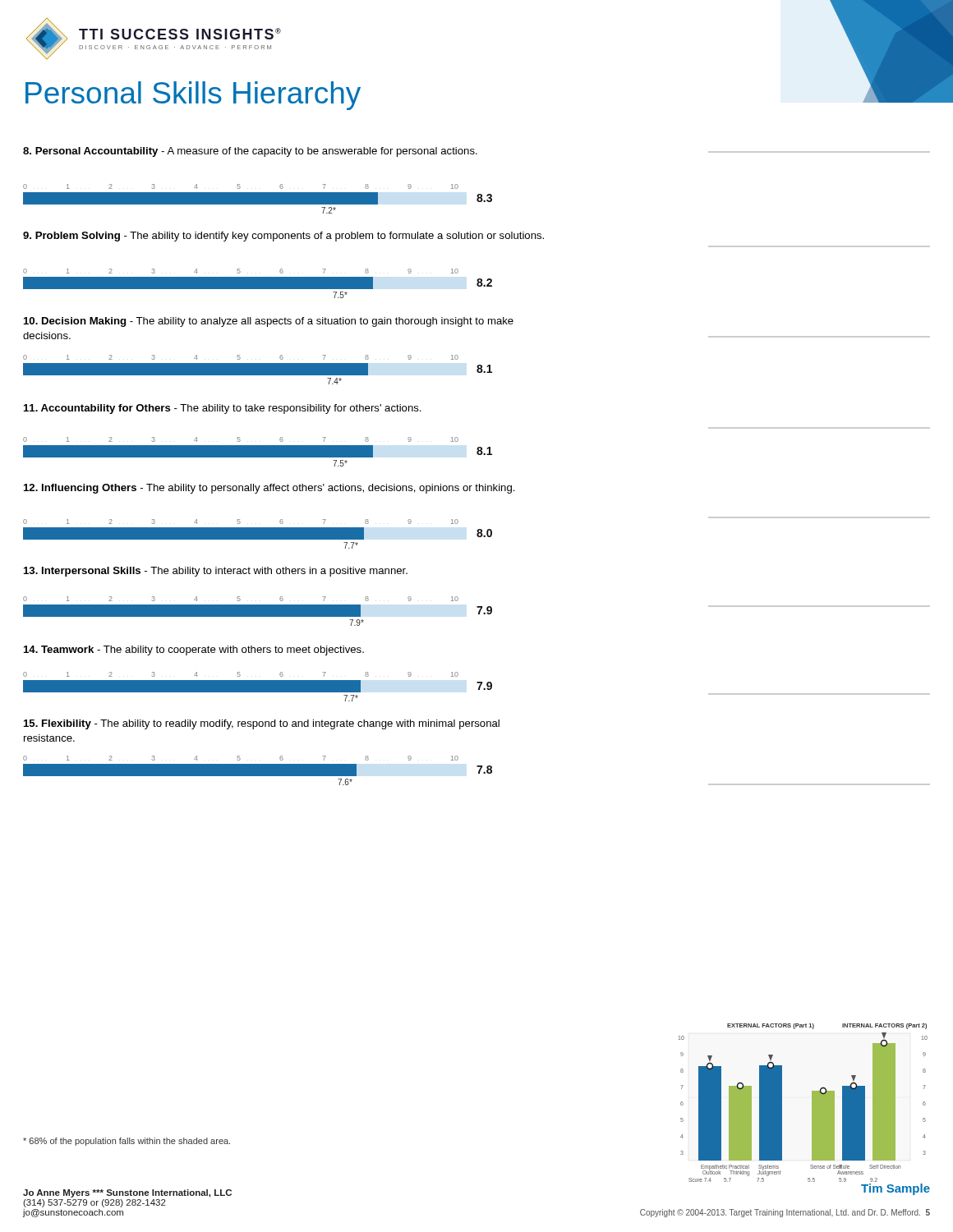Screen dimensions: 1232x953
Task: Click on the text with the text "Tim Sample"
Action: click(896, 1188)
